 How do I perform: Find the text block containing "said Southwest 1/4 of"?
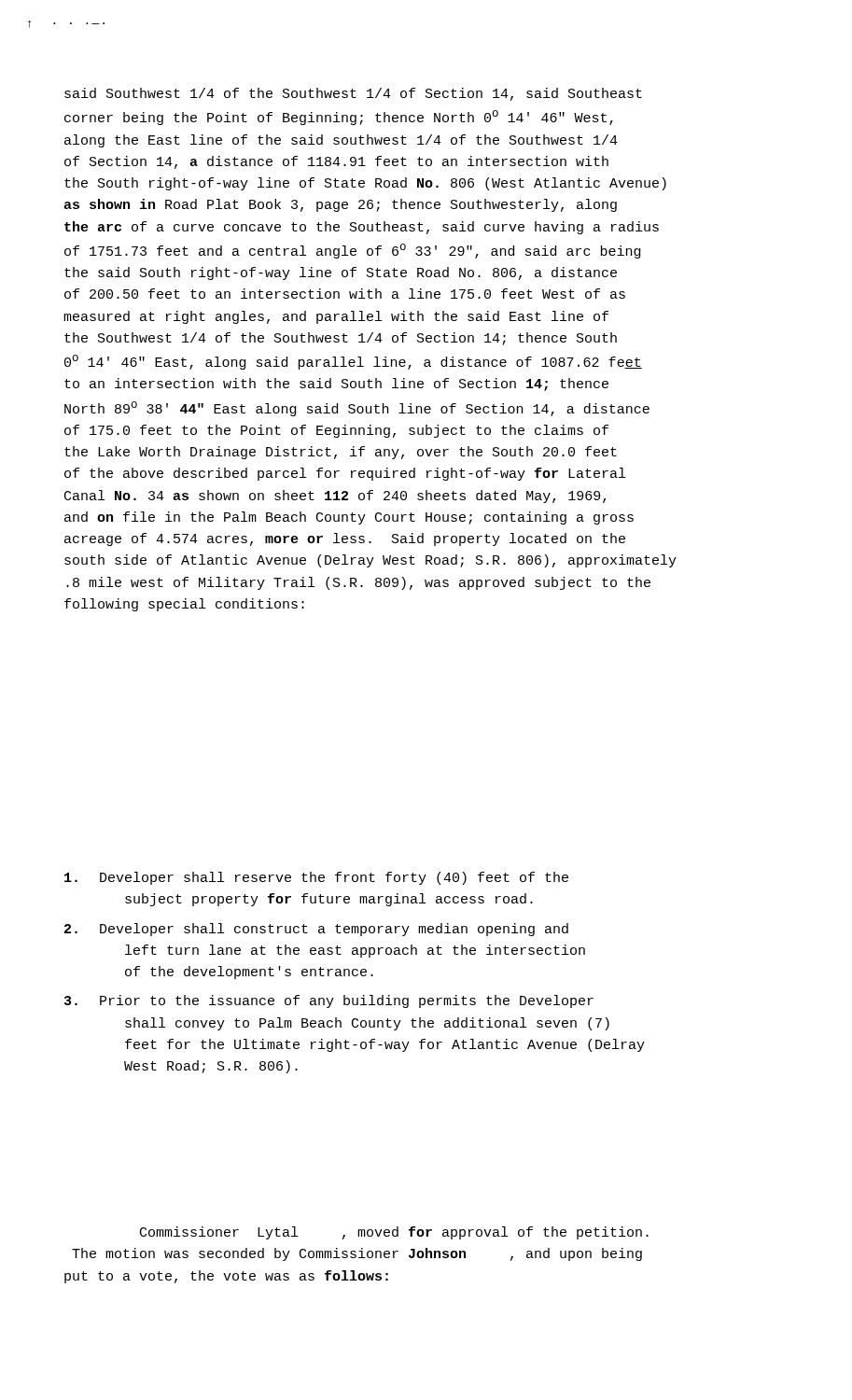pos(370,350)
